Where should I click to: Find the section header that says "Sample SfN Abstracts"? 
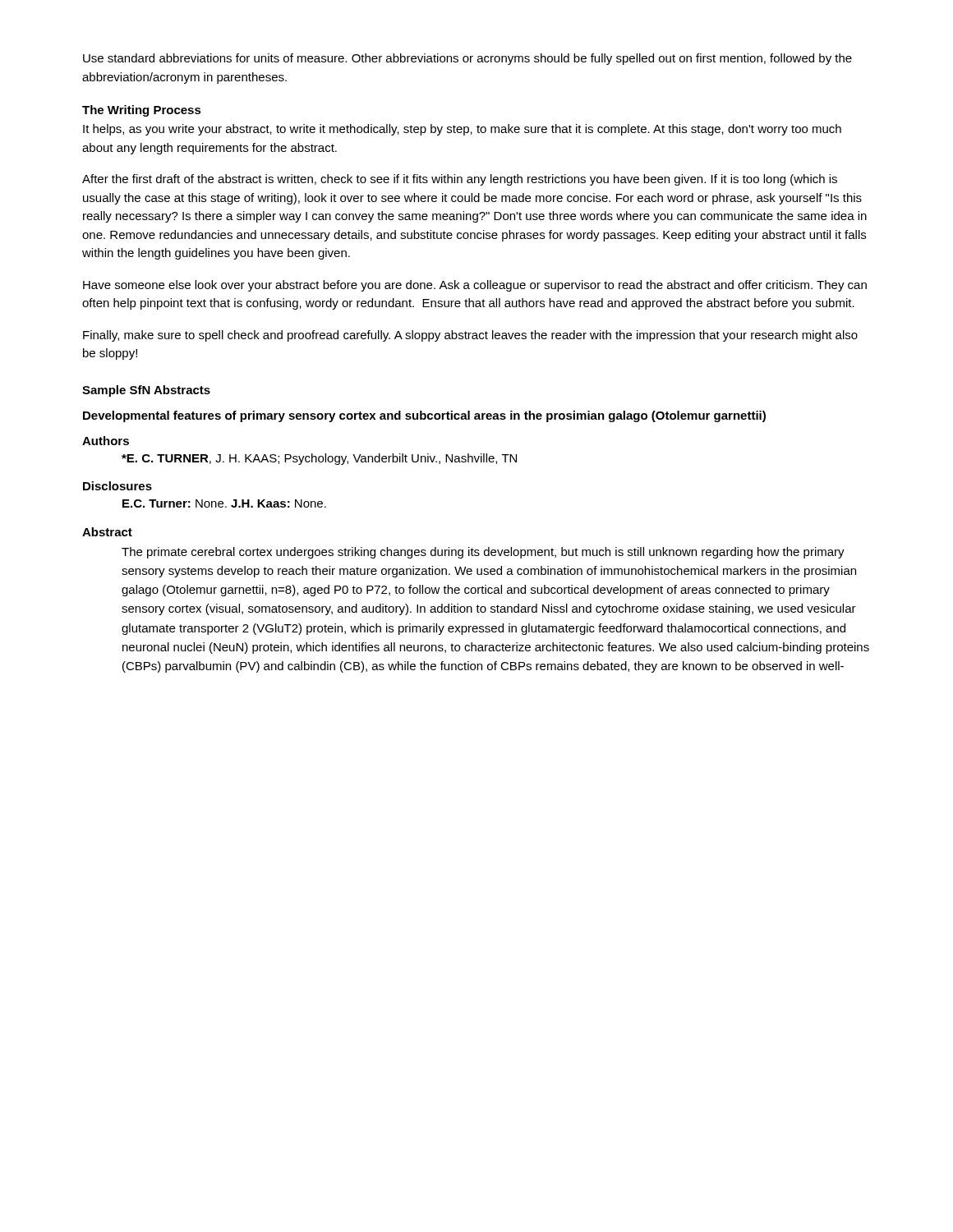pyautogui.click(x=146, y=389)
